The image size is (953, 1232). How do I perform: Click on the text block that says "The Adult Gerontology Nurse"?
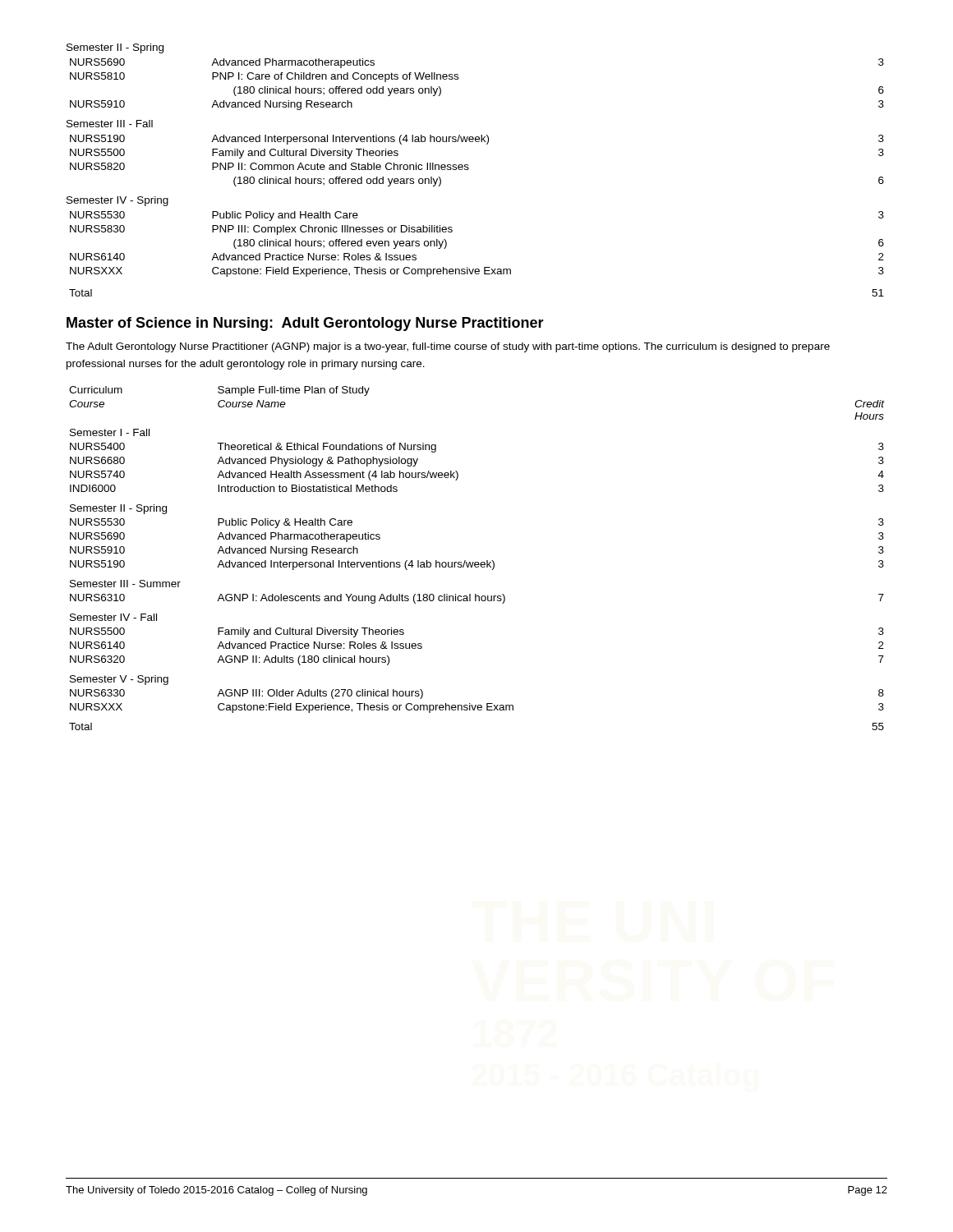(448, 355)
